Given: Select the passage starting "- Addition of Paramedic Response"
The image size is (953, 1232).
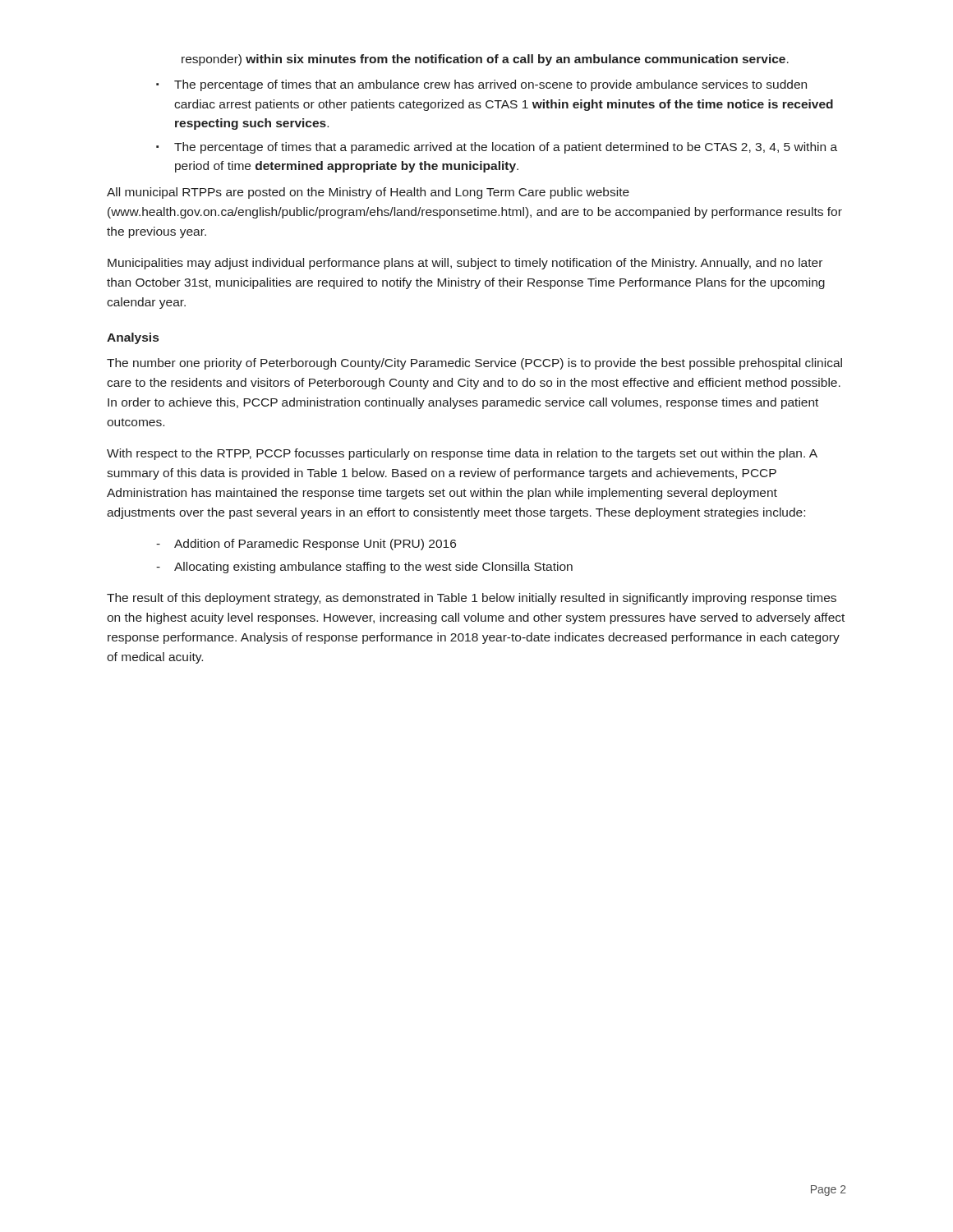Looking at the screenshot, I should (306, 543).
